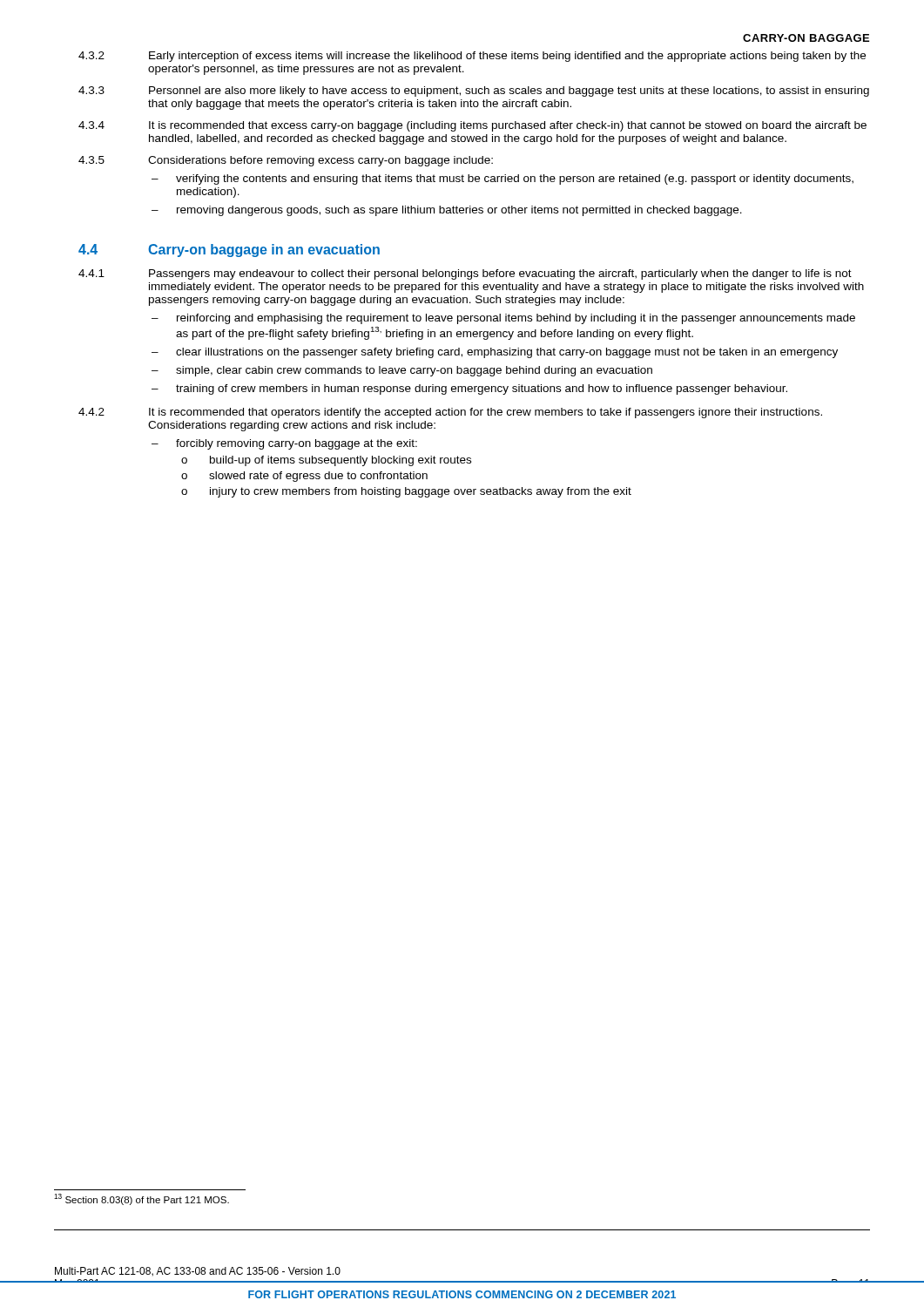Click the passage that begins "4.3.5 Considerations before removing excess carry-on baggage include:"
Image resolution: width=924 pixels, height=1307 pixels.
(474, 187)
